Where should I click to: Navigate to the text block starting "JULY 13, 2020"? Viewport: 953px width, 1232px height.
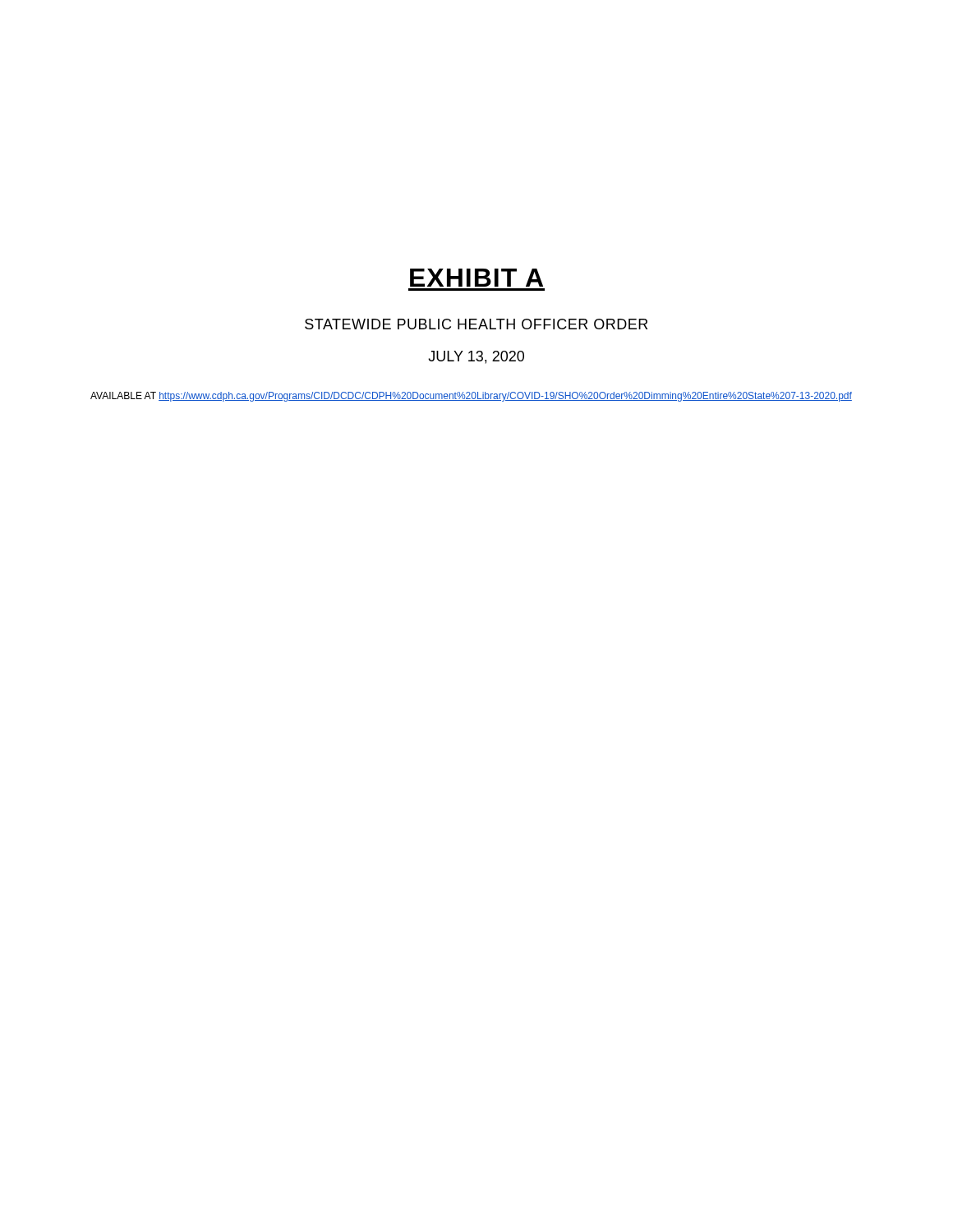(476, 356)
